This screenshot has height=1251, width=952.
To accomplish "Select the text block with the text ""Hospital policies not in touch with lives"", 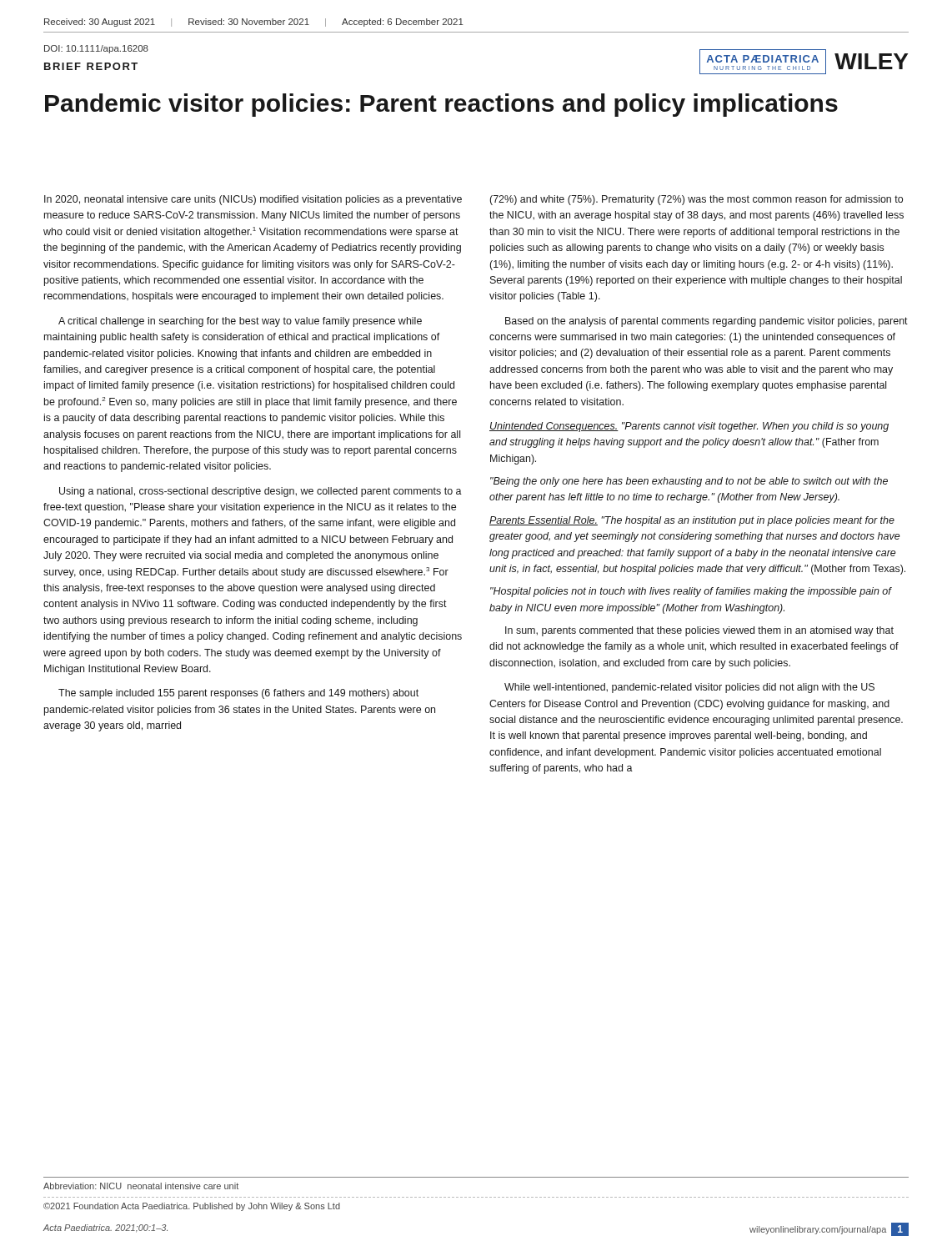I will (699, 600).
